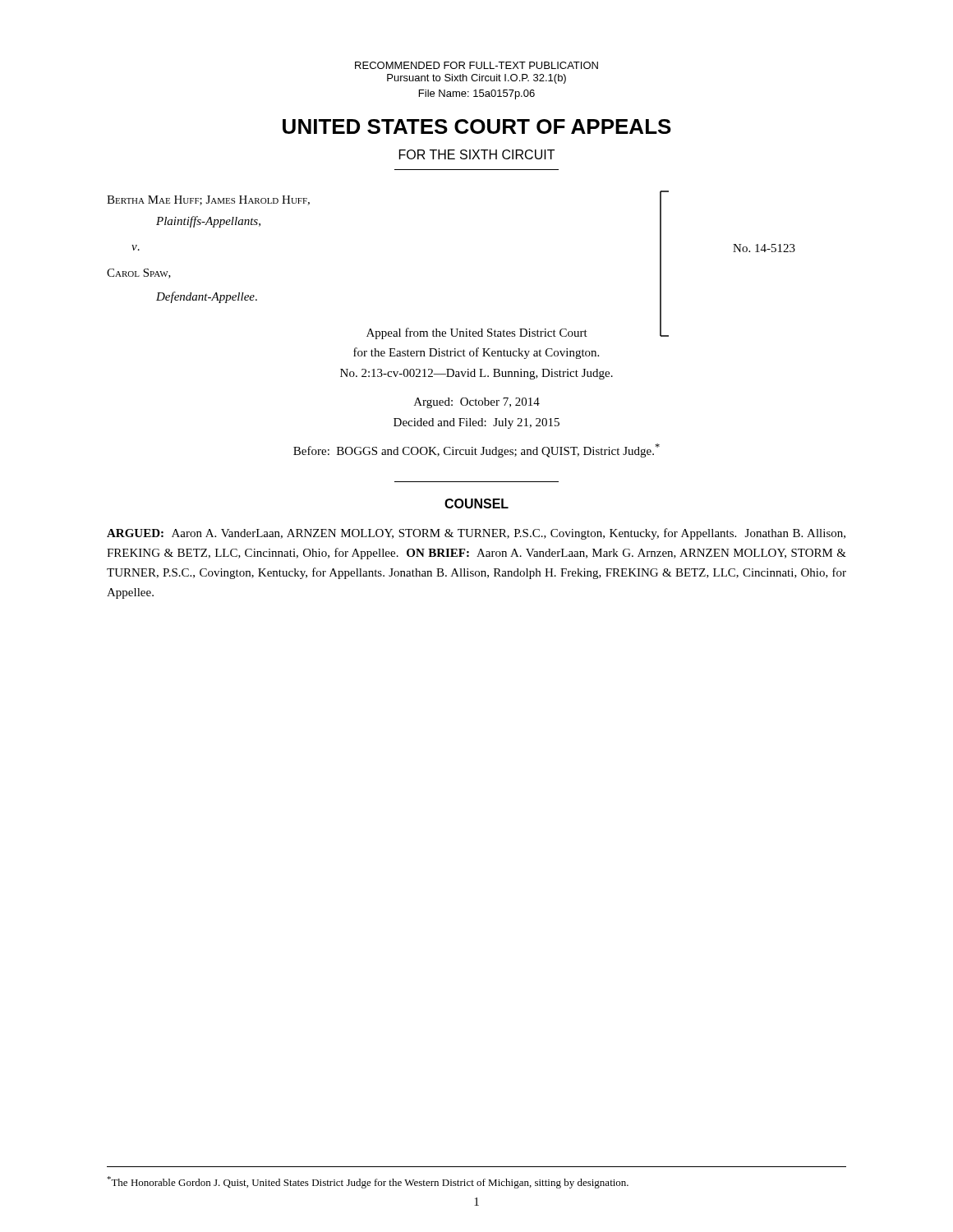Image resolution: width=953 pixels, height=1232 pixels.
Task: Point to "Argued: October 7, 2014"
Action: pos(476,401)
